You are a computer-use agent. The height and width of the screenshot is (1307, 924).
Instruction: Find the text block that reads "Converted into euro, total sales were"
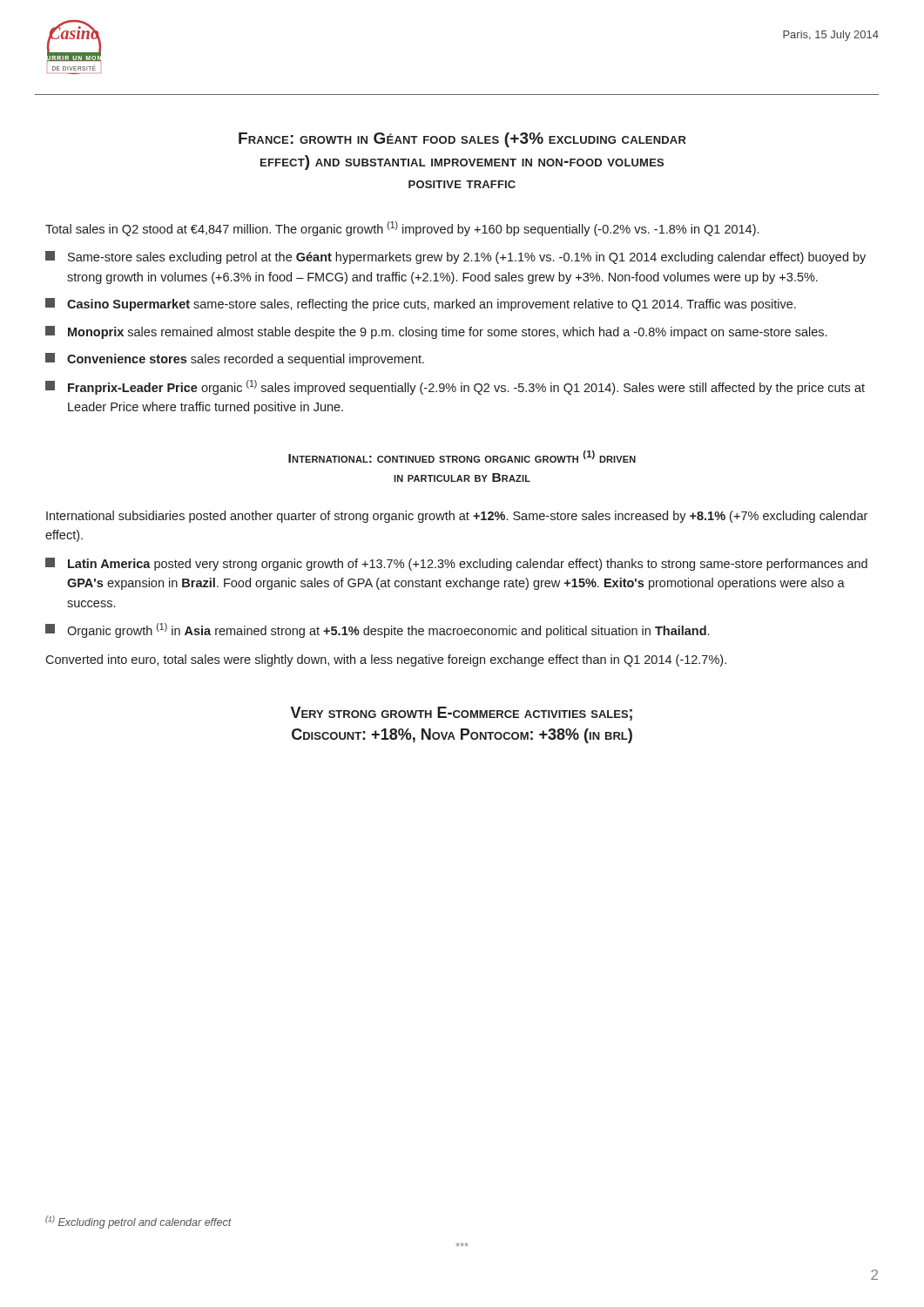[x=386, y=659]
